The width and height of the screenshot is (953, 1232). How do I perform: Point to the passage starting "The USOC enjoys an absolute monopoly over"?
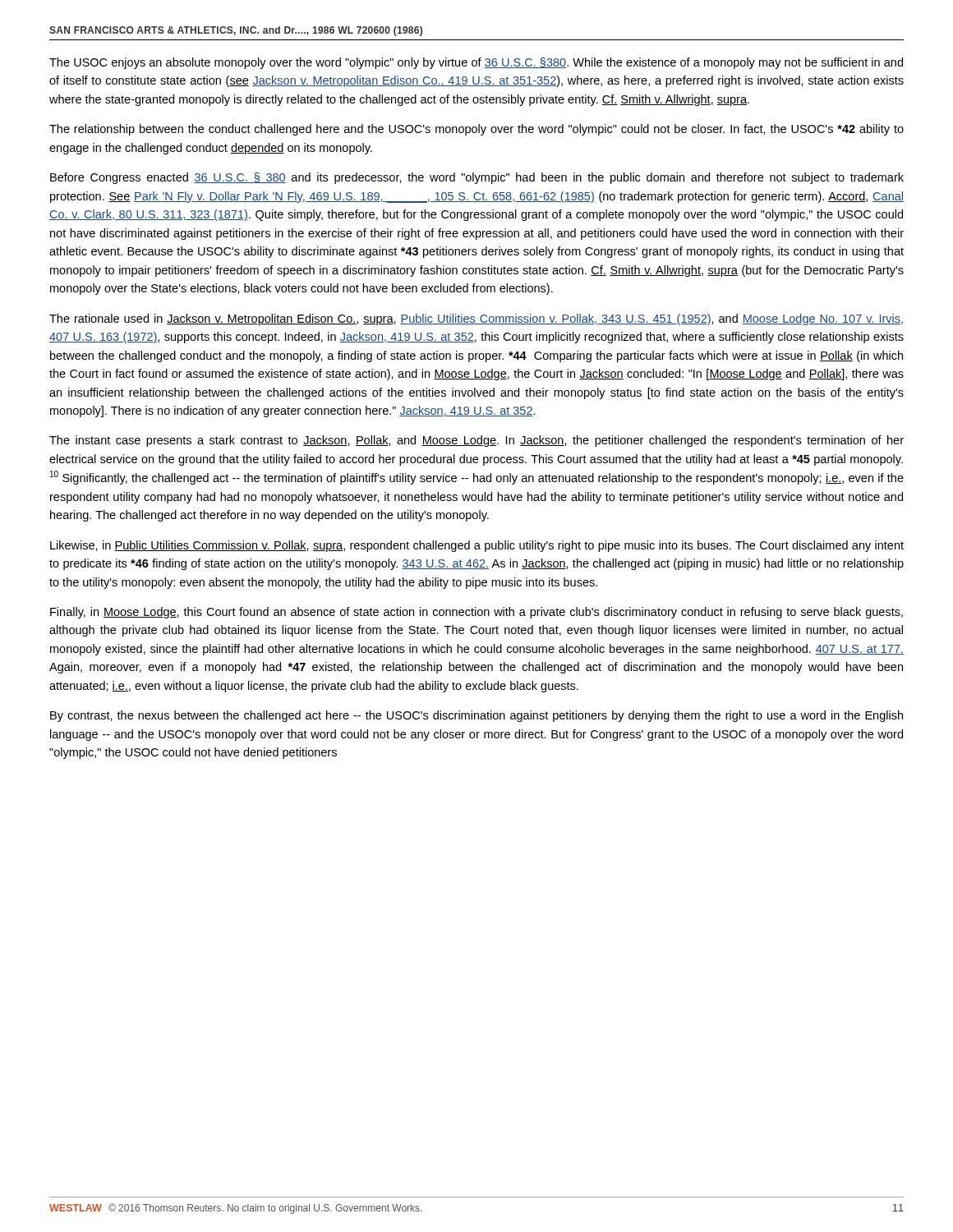click(x=476, y=81)
